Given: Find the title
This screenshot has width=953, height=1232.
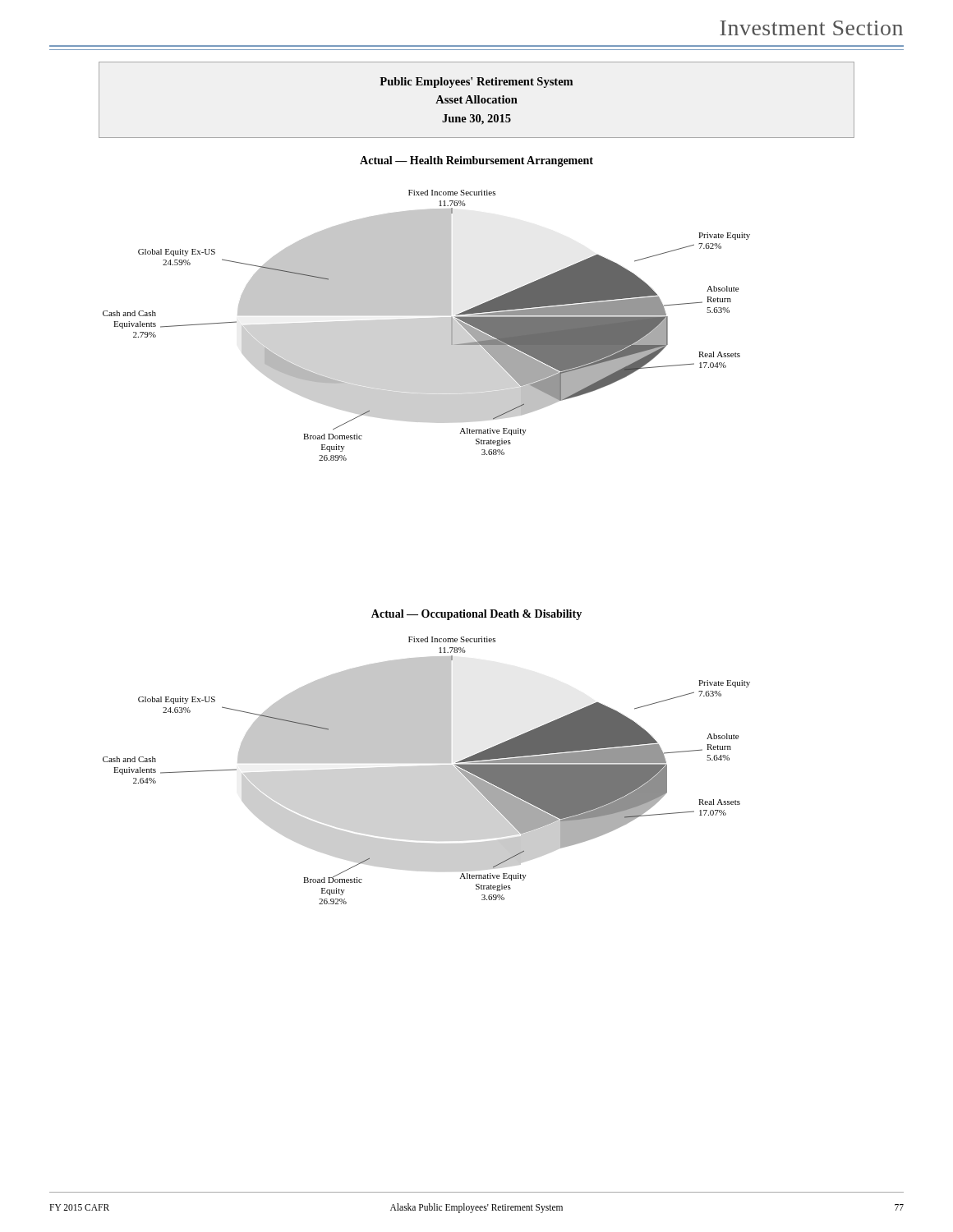Looking at the screenshot, I should click(476, 100).
